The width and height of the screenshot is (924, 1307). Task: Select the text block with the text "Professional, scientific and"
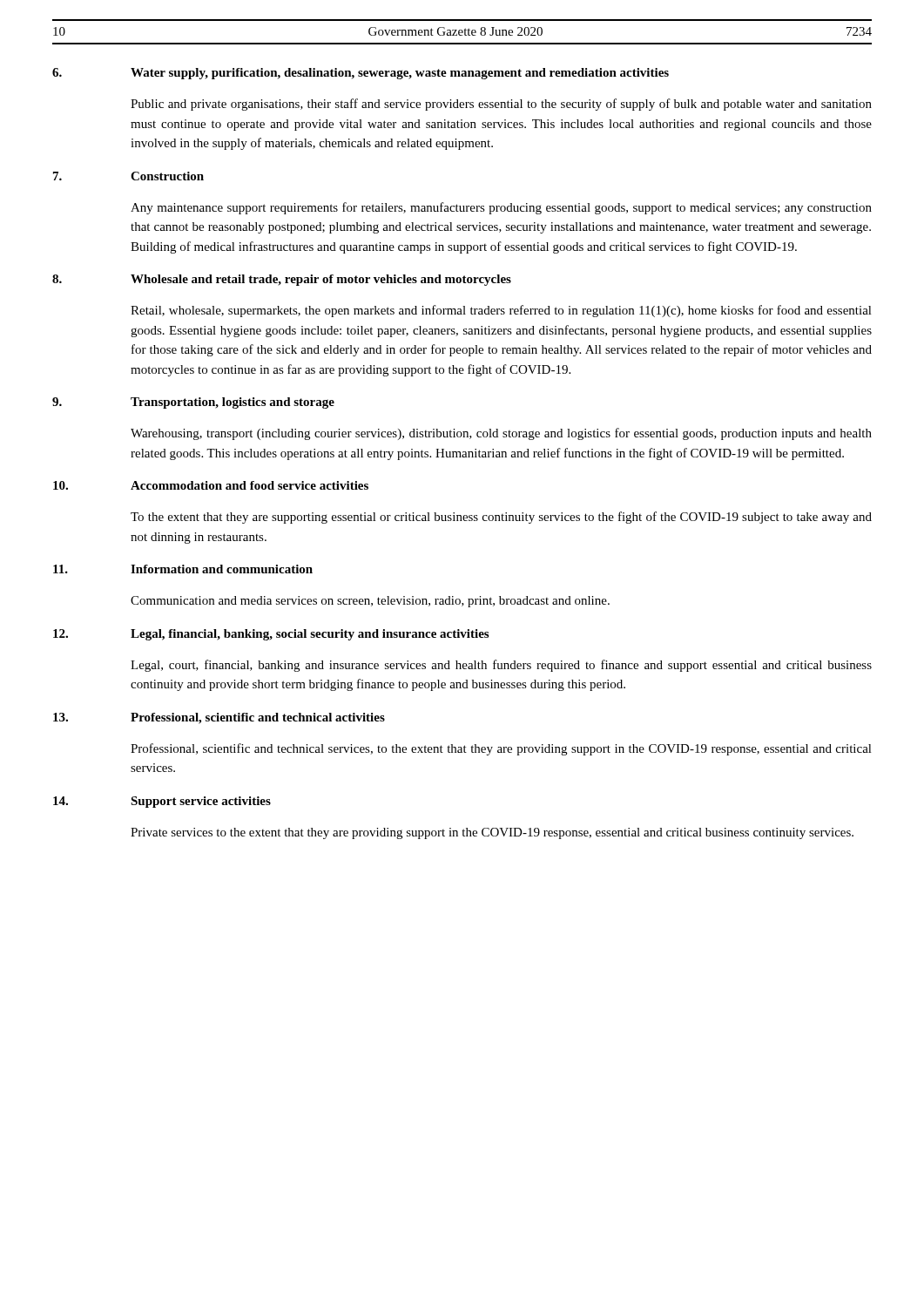point(462,758)
